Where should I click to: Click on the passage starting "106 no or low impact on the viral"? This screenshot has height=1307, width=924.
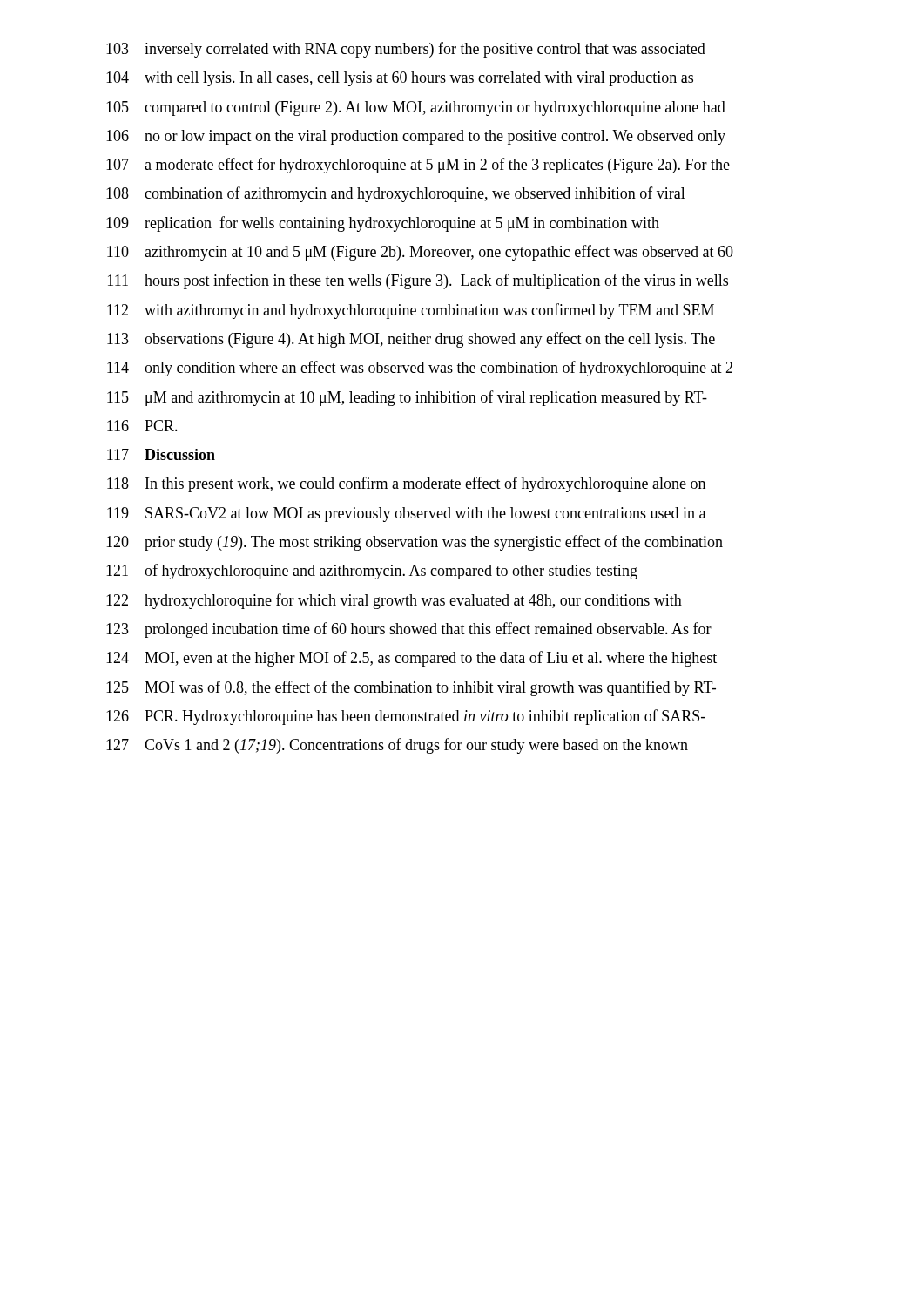tap(406, 136)
